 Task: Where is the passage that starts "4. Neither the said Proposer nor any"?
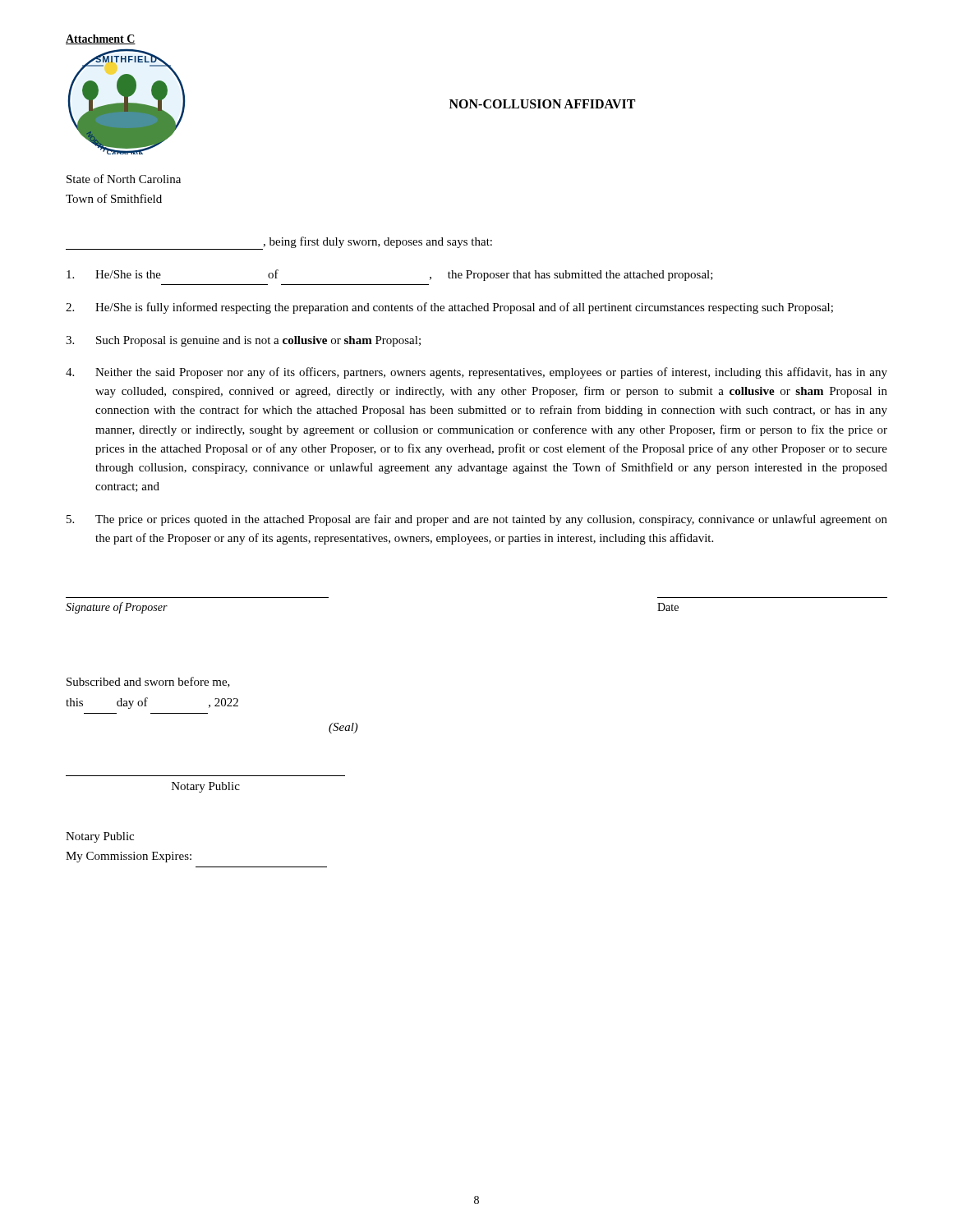pos(476,430)
